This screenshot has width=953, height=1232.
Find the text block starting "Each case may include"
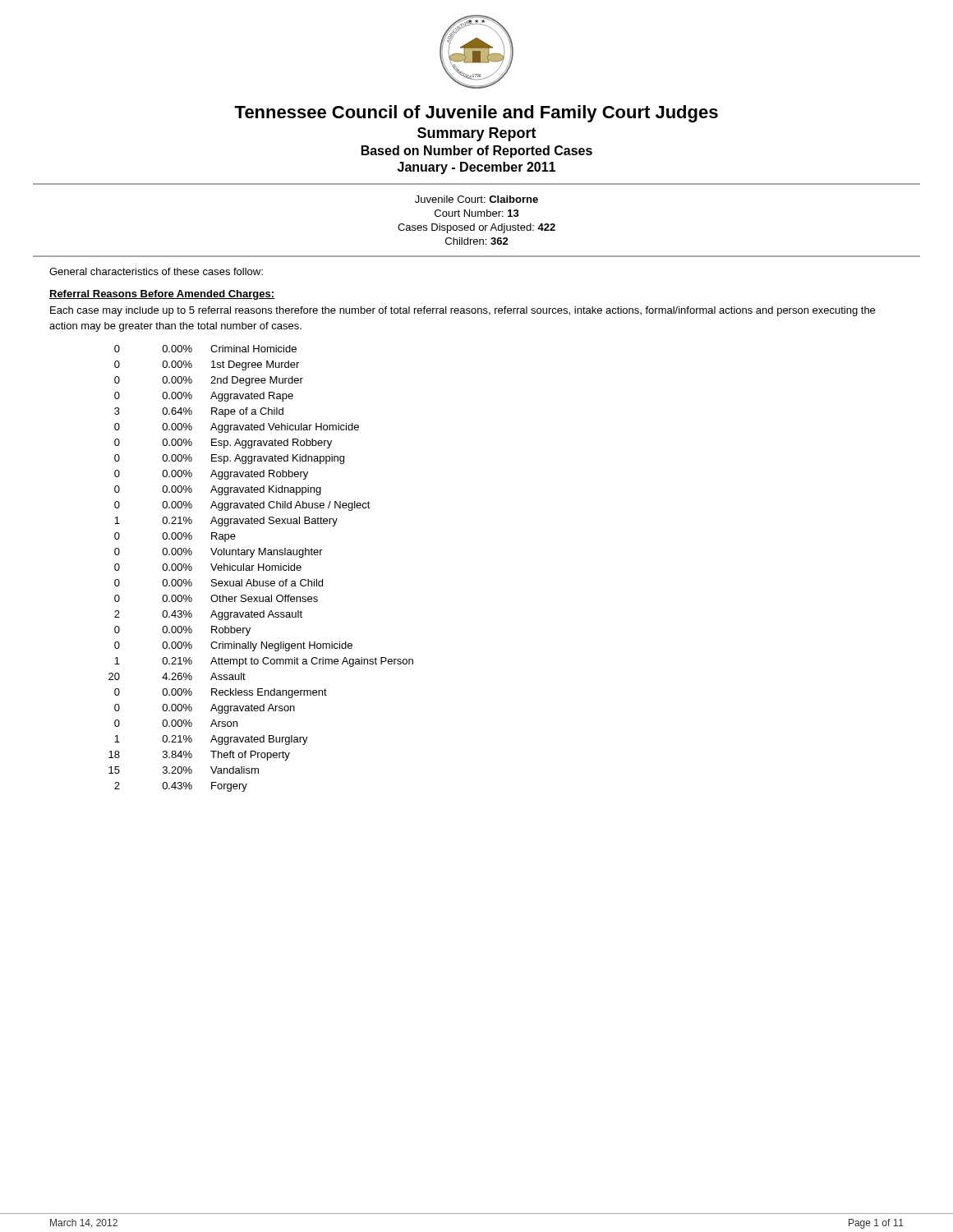coord(462,318)
